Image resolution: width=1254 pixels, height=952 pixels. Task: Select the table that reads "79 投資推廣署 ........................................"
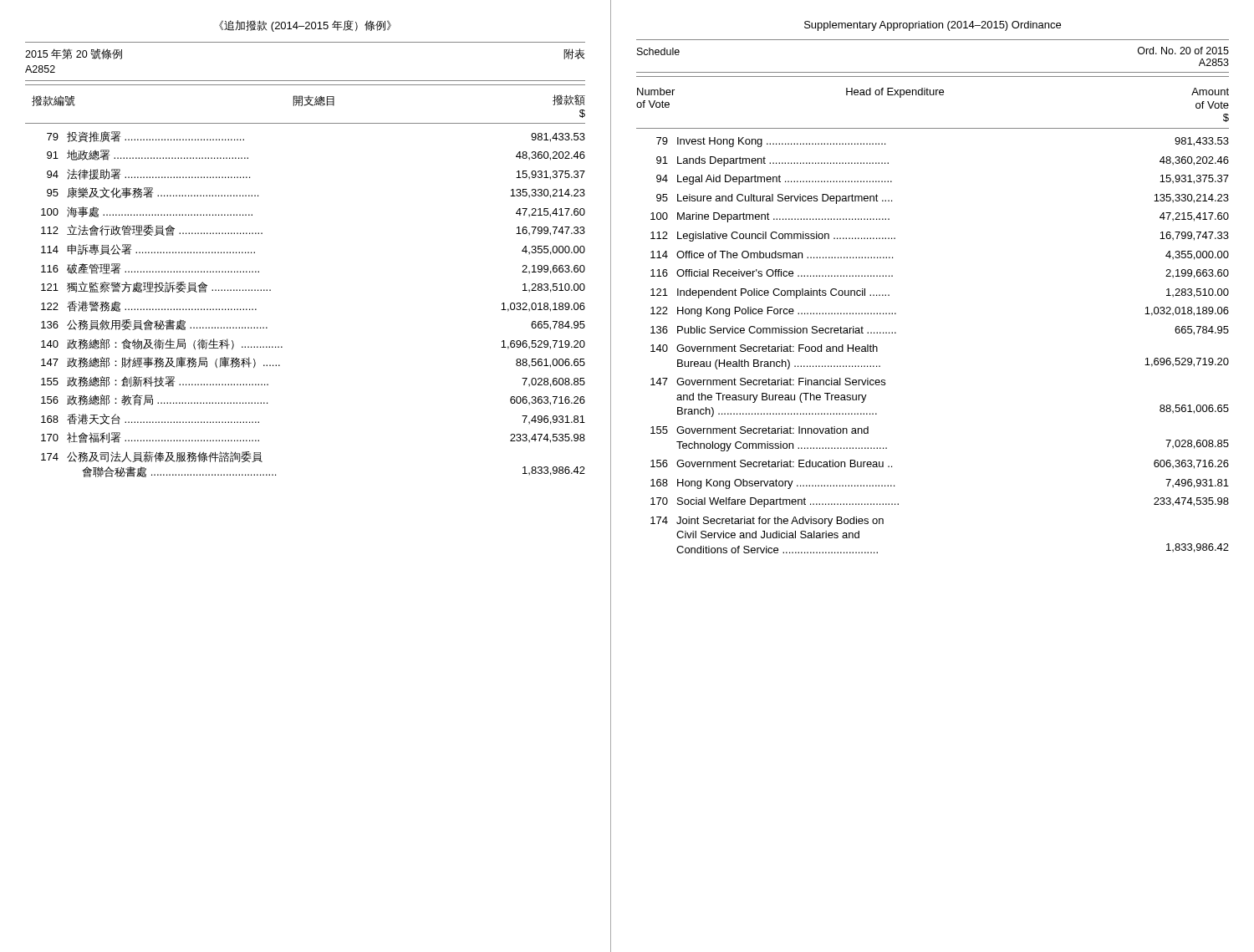coord(305,304)
